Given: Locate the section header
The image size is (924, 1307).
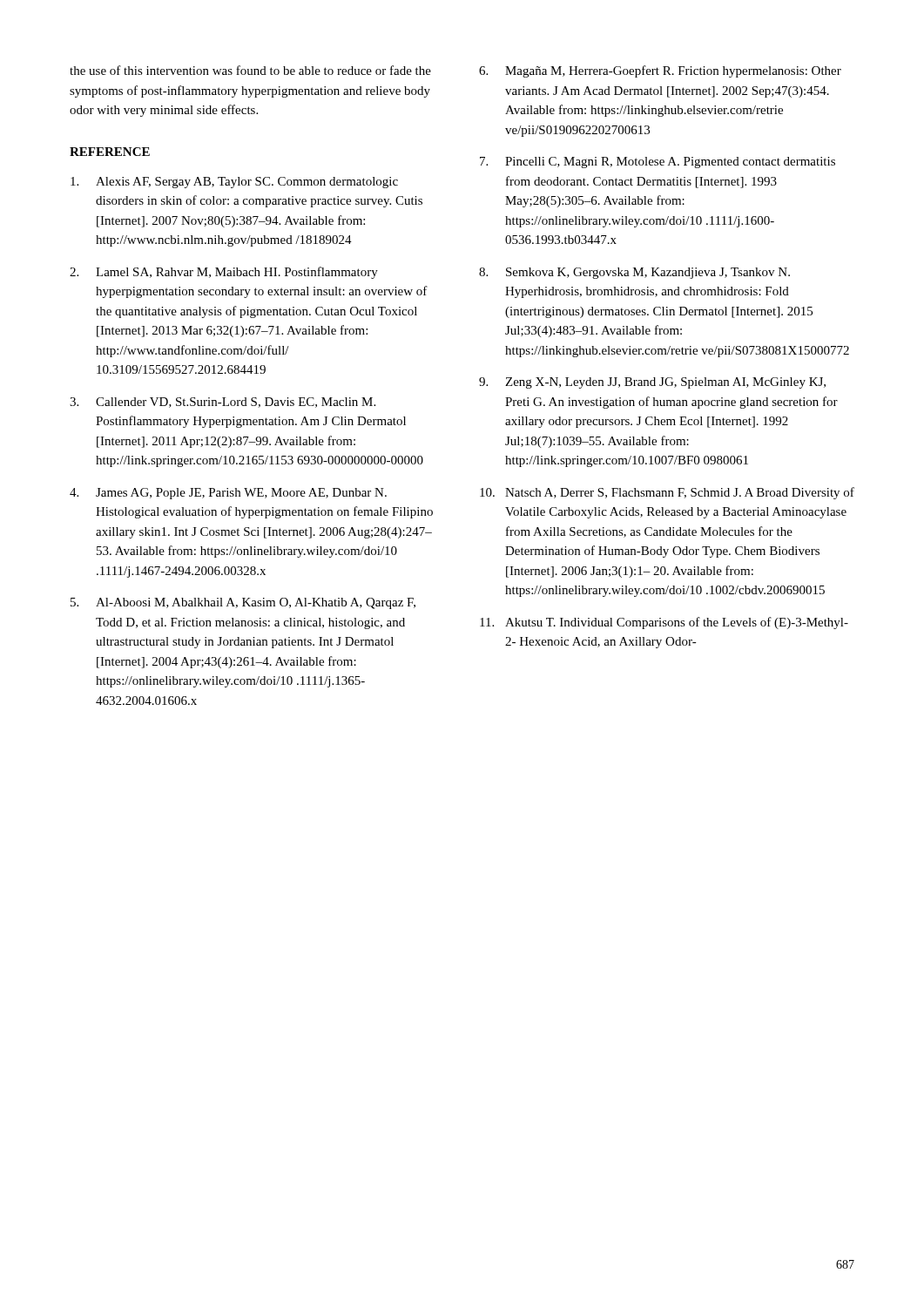Looking at the screenshot, I should tap(110, 151).
